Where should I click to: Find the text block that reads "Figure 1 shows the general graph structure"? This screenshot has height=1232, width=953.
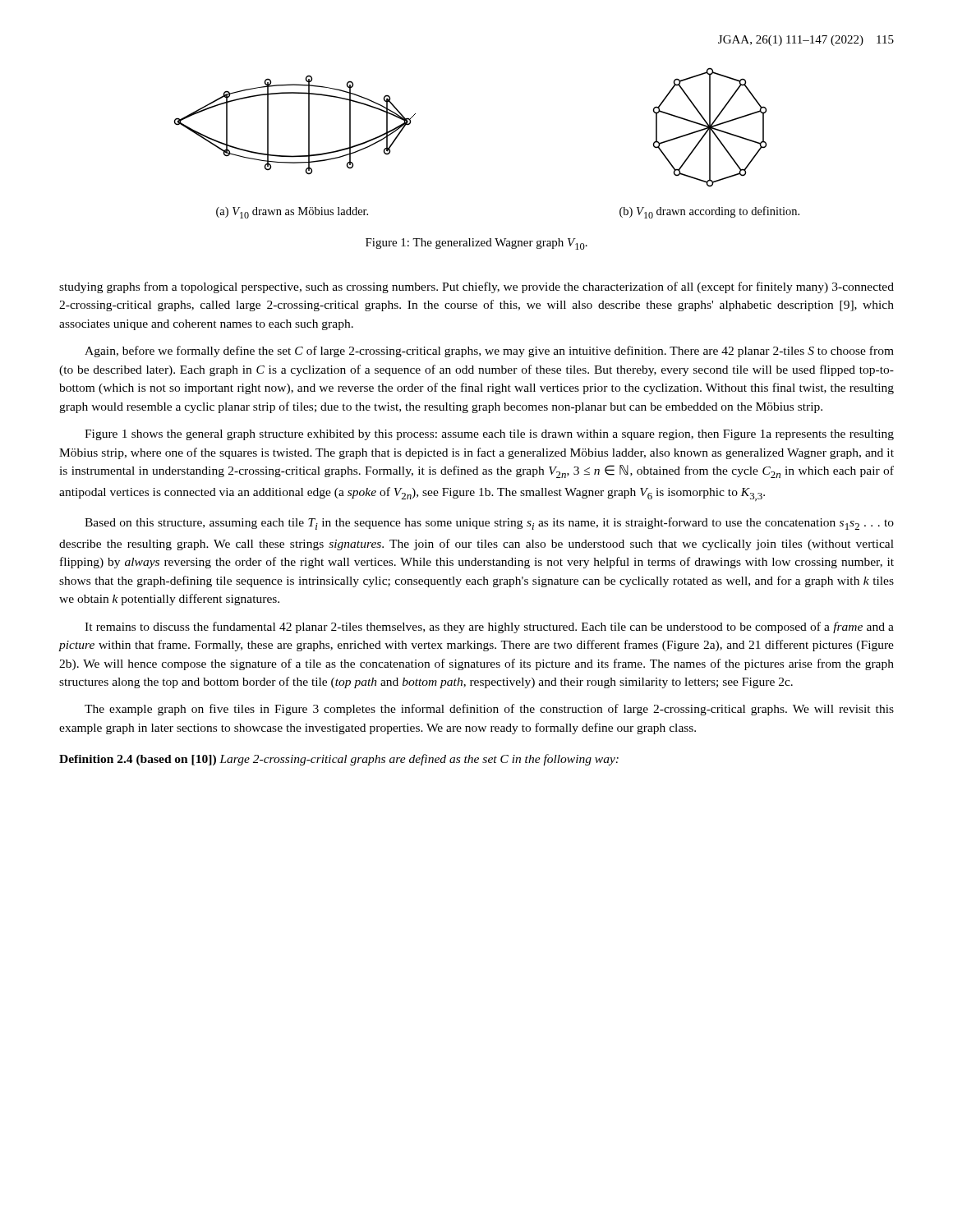point(476,465)
